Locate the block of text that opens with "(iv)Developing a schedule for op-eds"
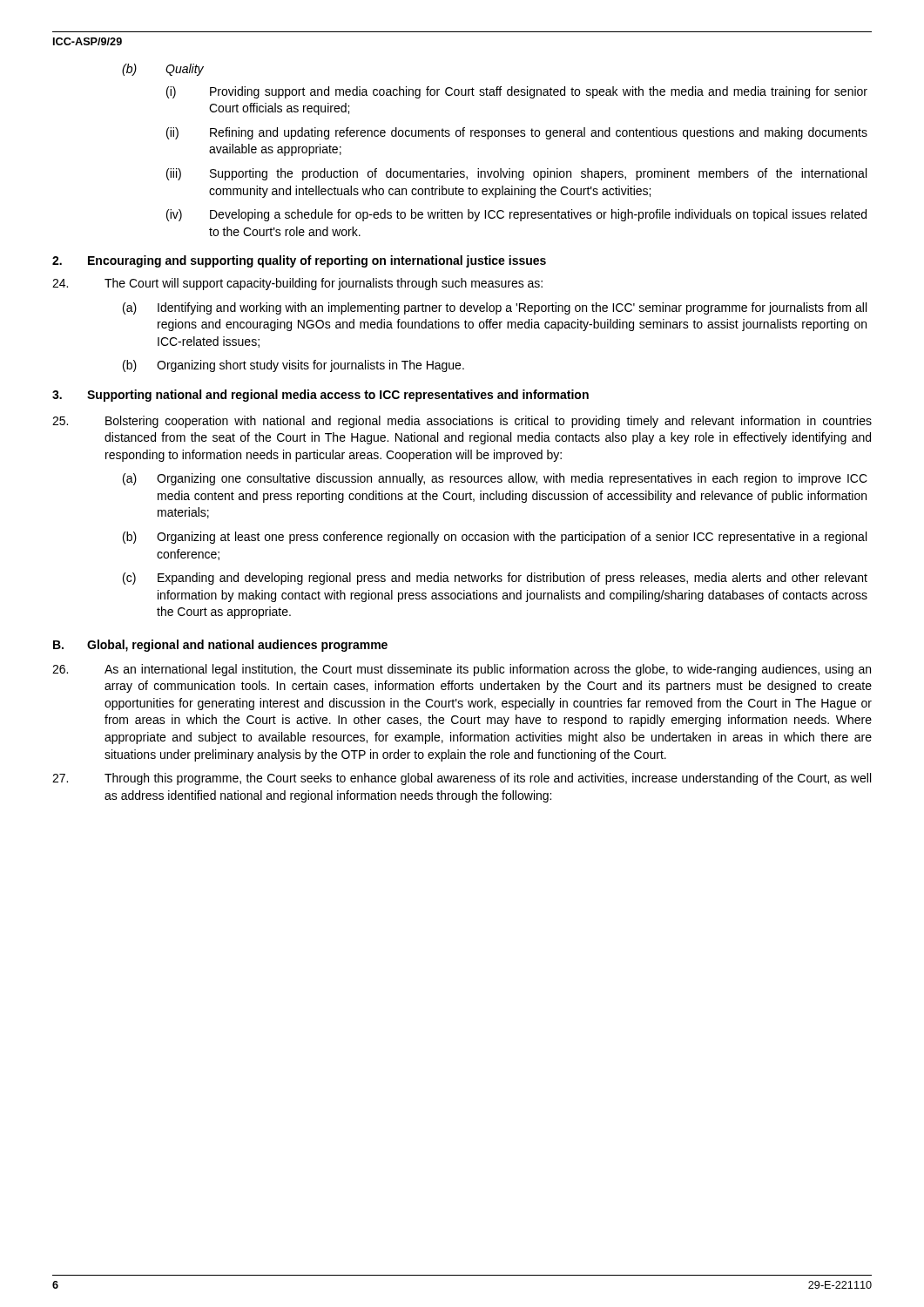 [x=516, y=224]
